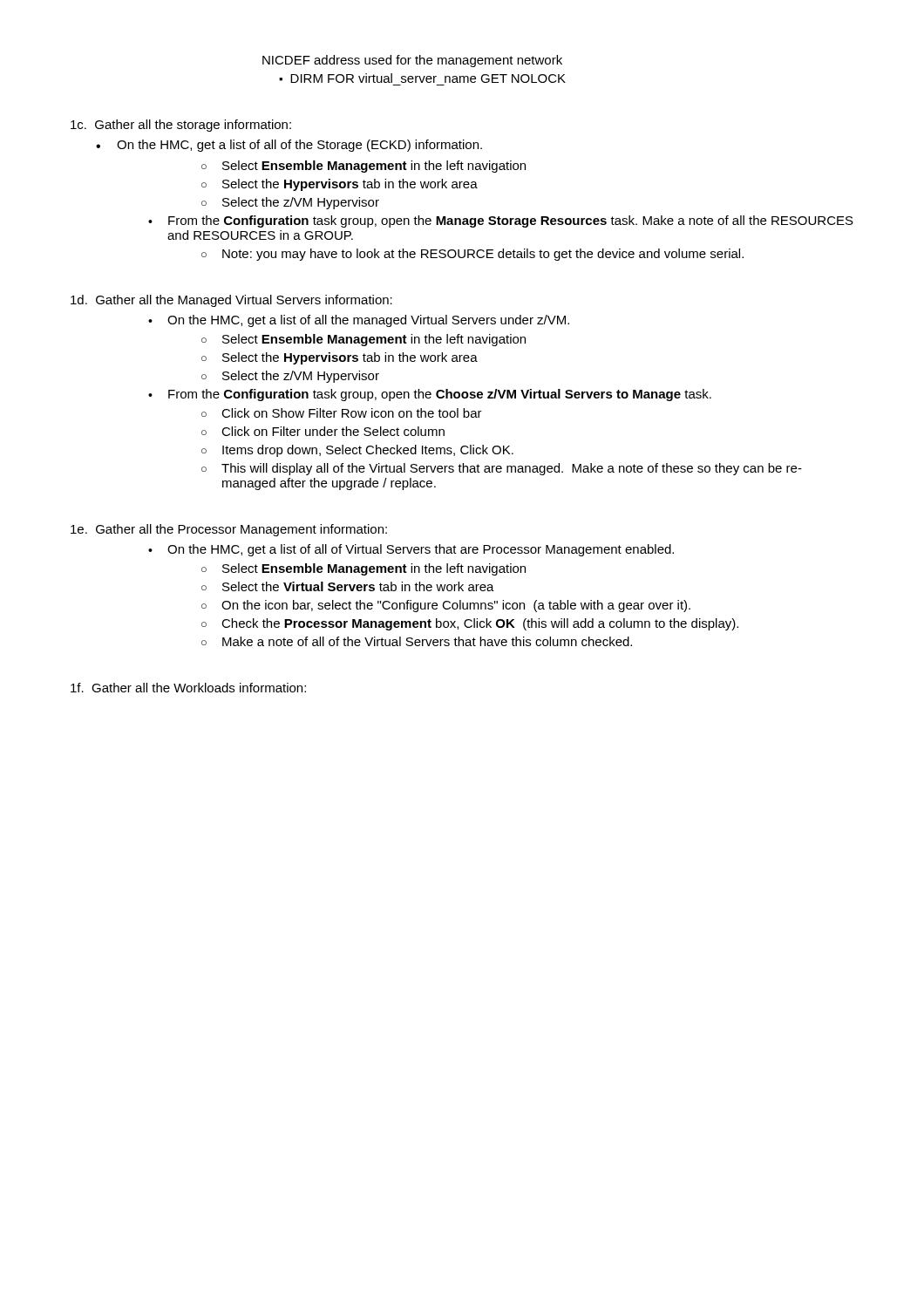Find the text block starting "1d. Gather all"
924x1308 pixels.
pos(231,300)
